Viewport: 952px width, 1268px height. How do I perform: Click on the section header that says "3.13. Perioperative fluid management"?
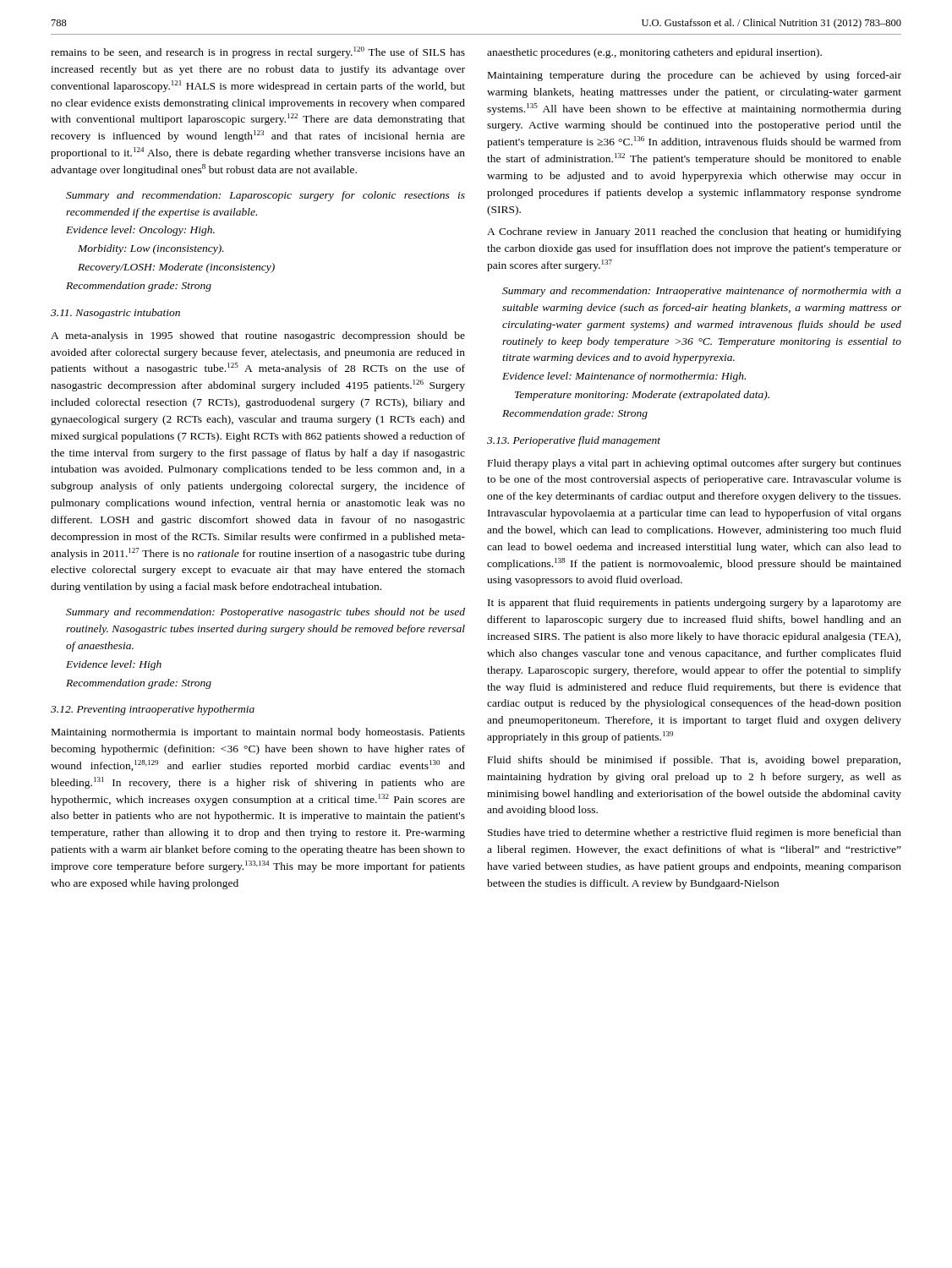click(574, 441)
